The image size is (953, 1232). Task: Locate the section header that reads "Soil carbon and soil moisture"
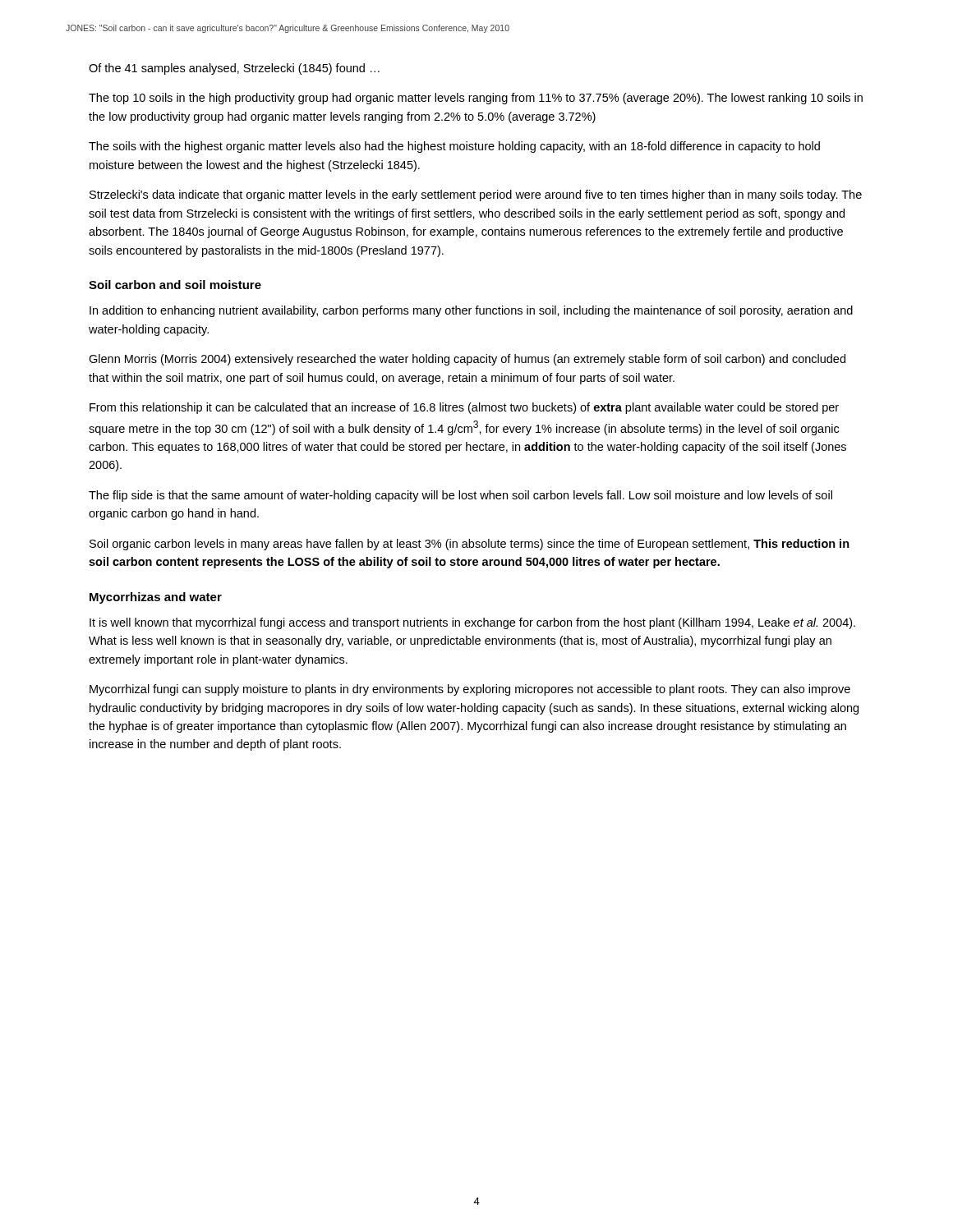click(175, 285)
